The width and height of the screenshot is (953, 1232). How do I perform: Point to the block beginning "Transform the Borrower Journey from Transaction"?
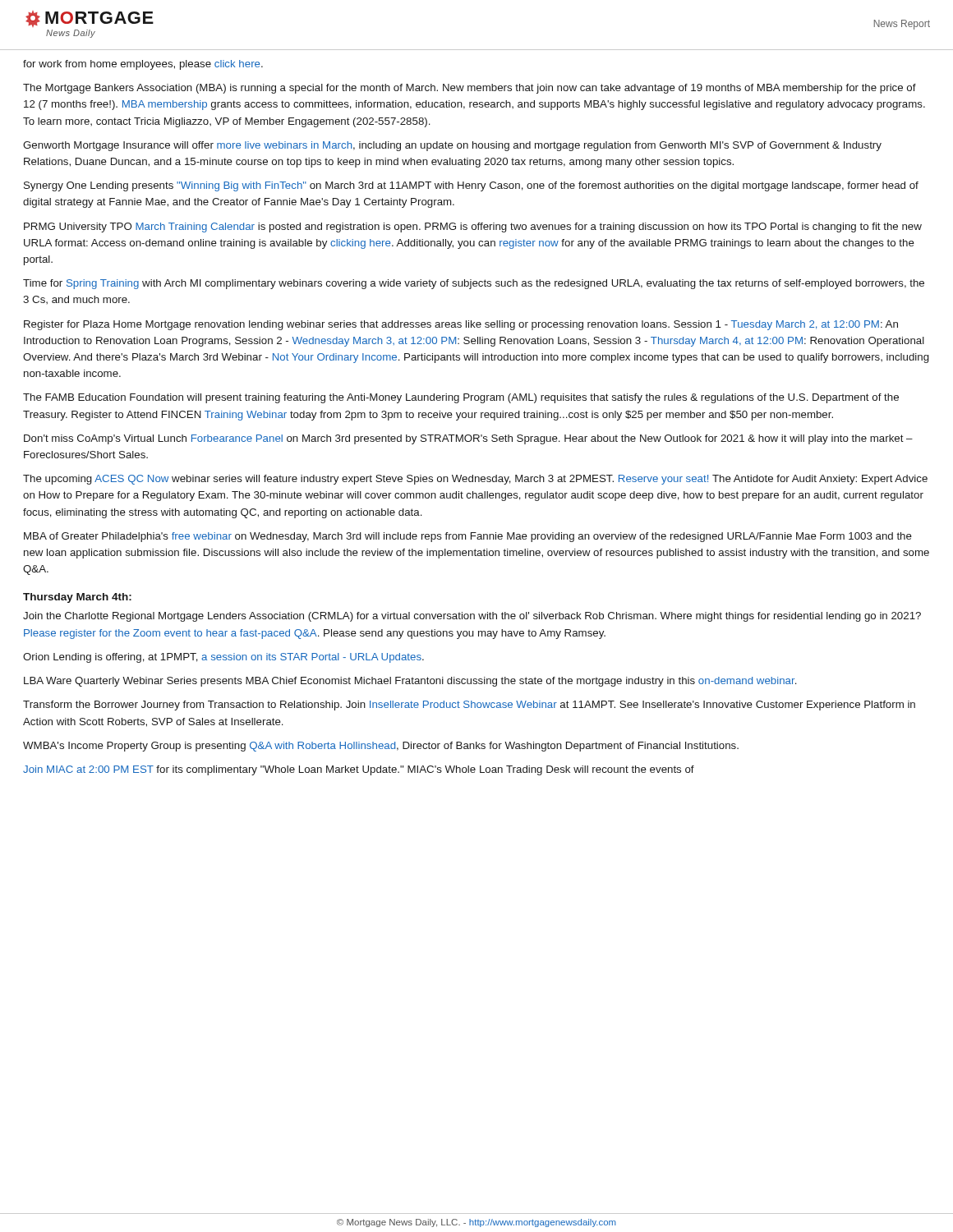[469, 713]
